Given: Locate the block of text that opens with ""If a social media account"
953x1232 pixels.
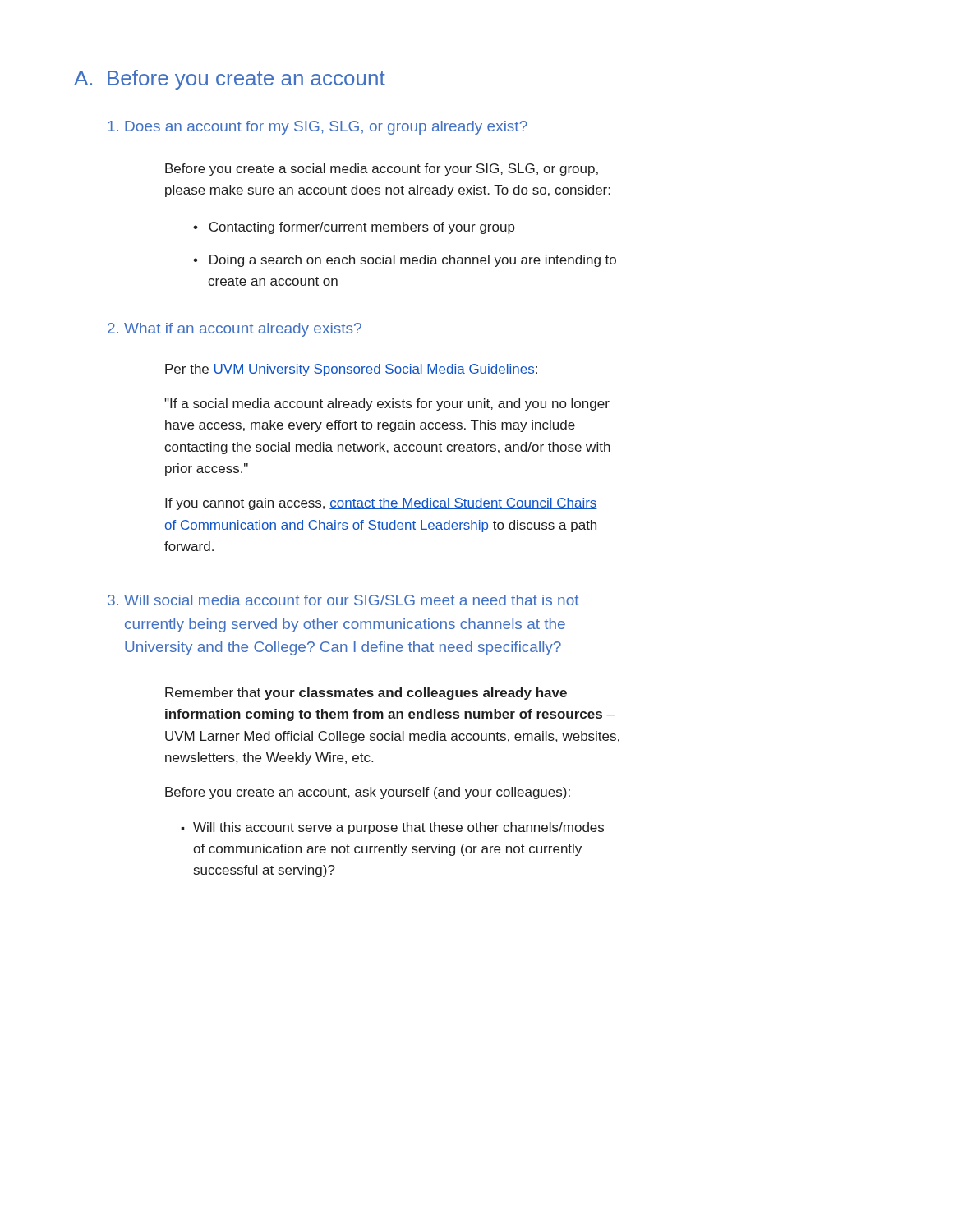Looking at the screenshot, I should (387, 436).
